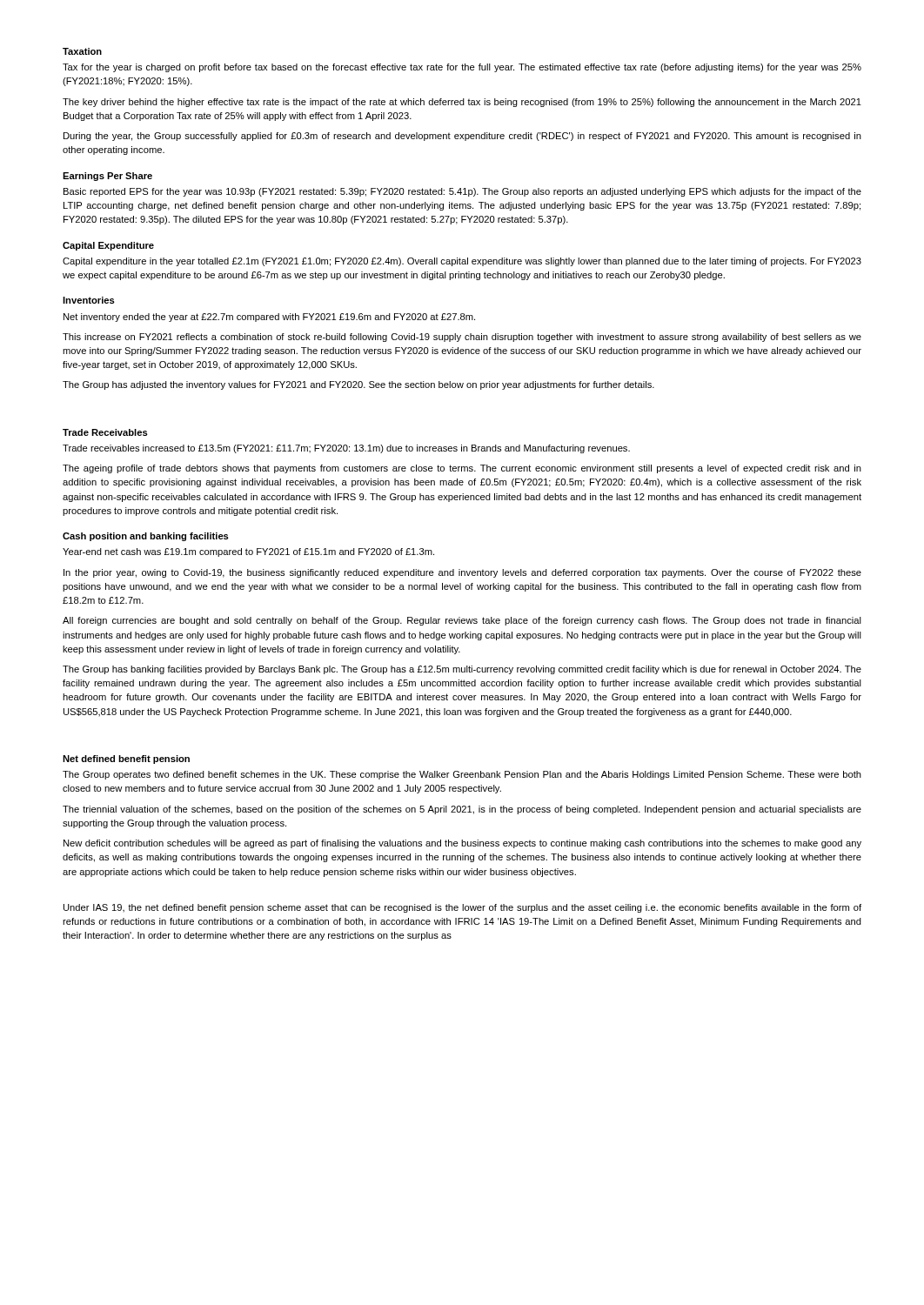Navigate to the passage starting "Capital Expenditure"
Viewport: 924px width, 1305px height.
[108, 245]
